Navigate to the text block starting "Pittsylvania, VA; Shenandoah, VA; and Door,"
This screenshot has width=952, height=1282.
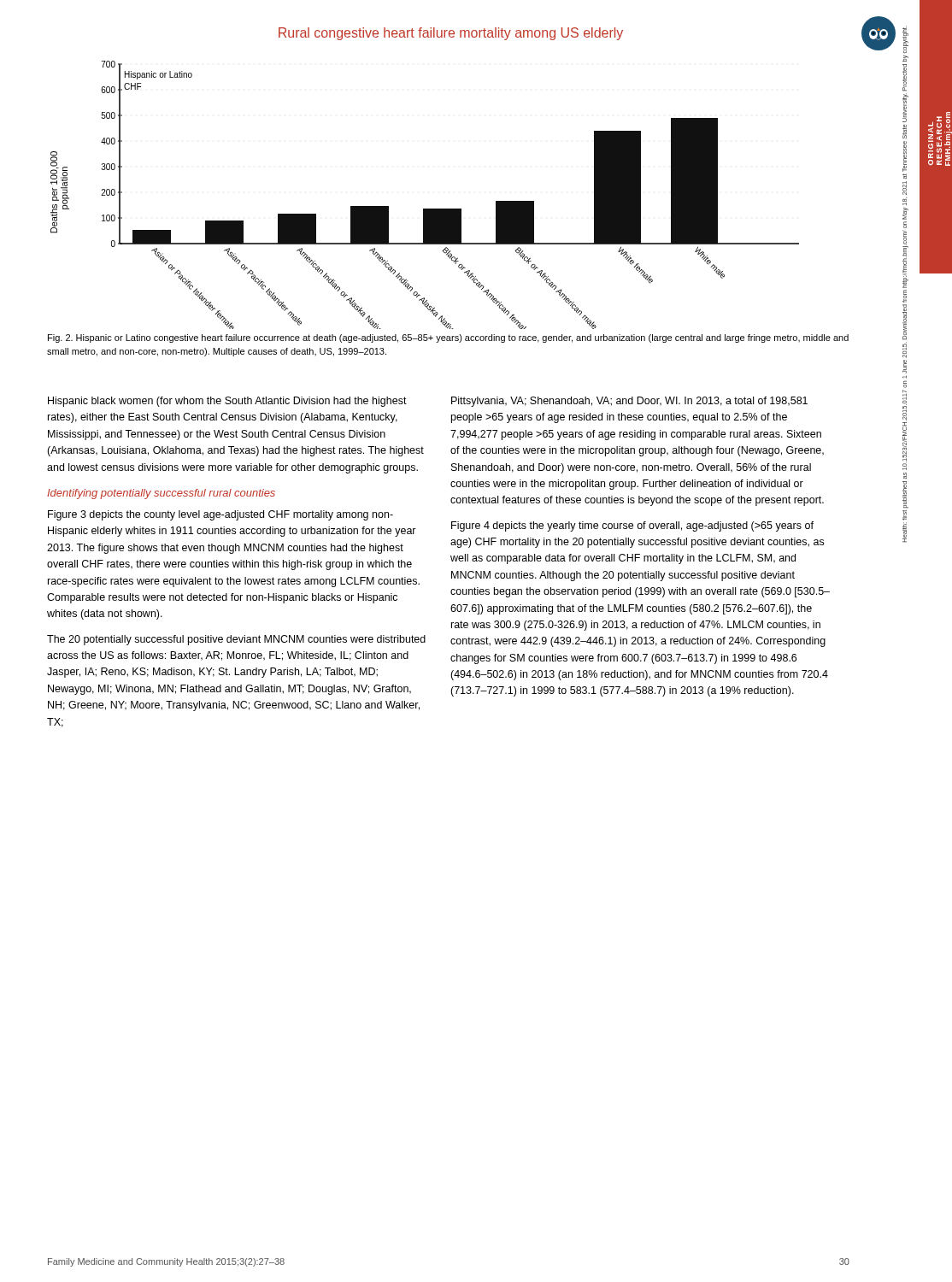point(641,546)
